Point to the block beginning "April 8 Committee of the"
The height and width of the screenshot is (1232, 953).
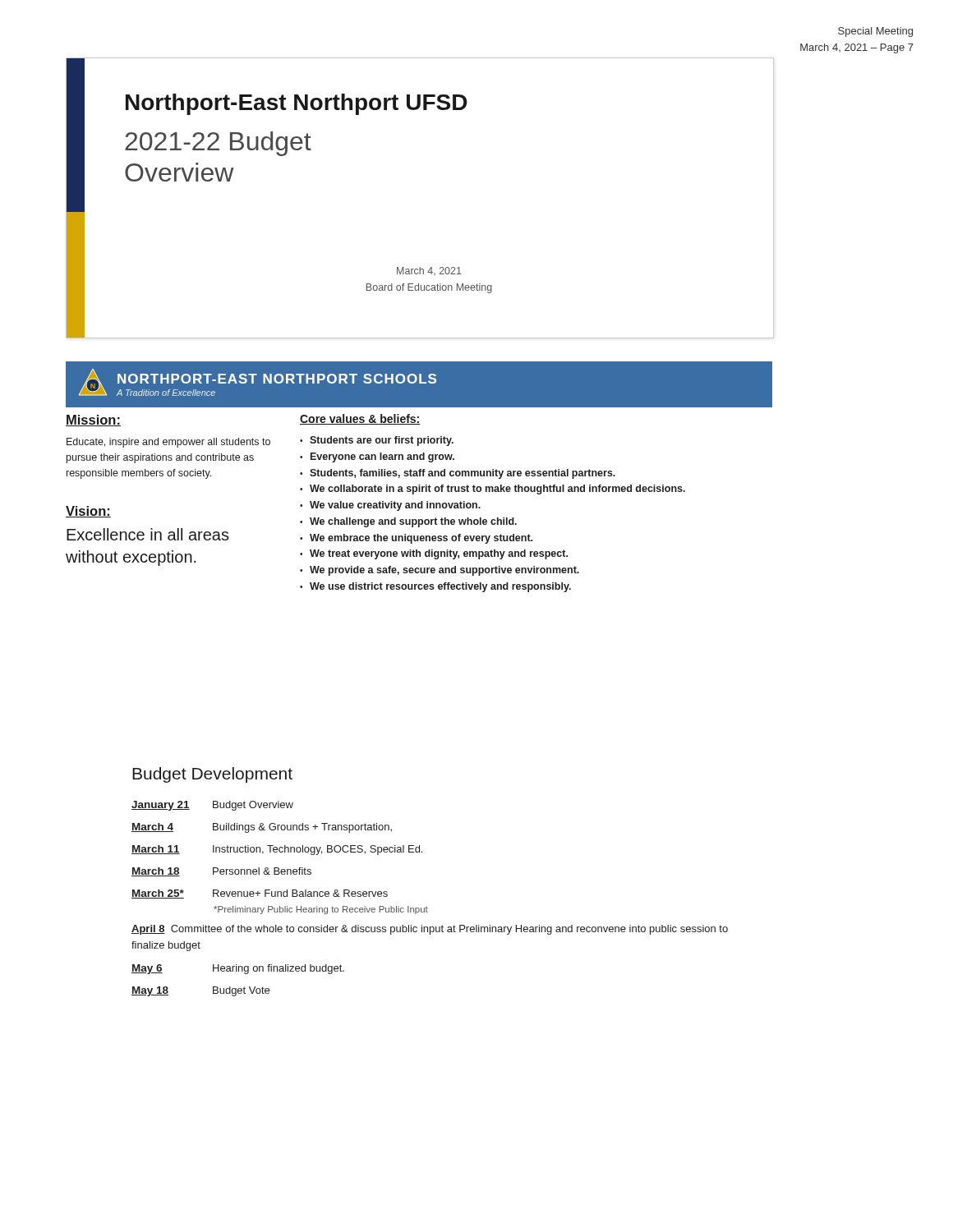coord(430,937)
